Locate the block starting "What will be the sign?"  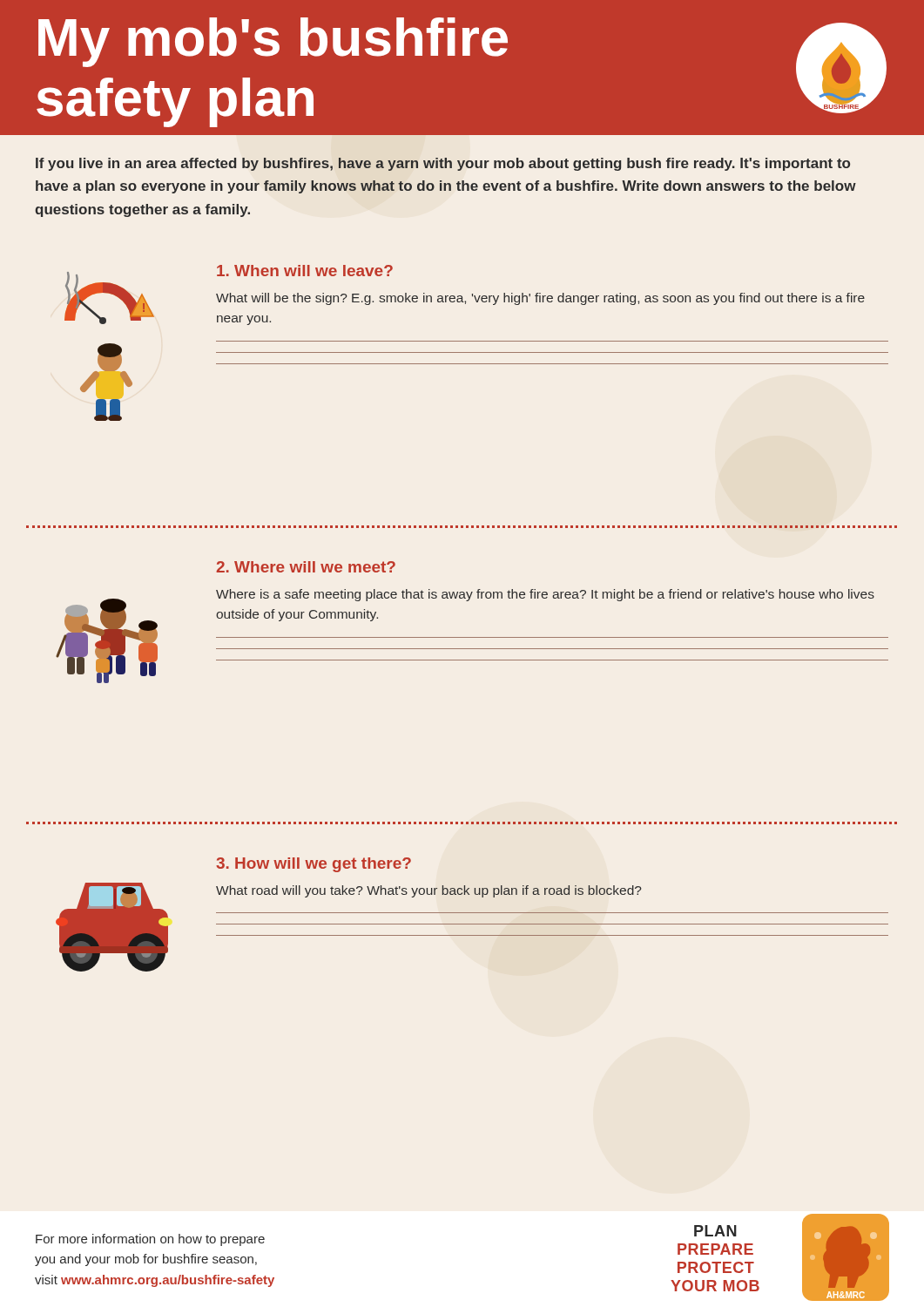pyautogui.click(x=540, y=308)
